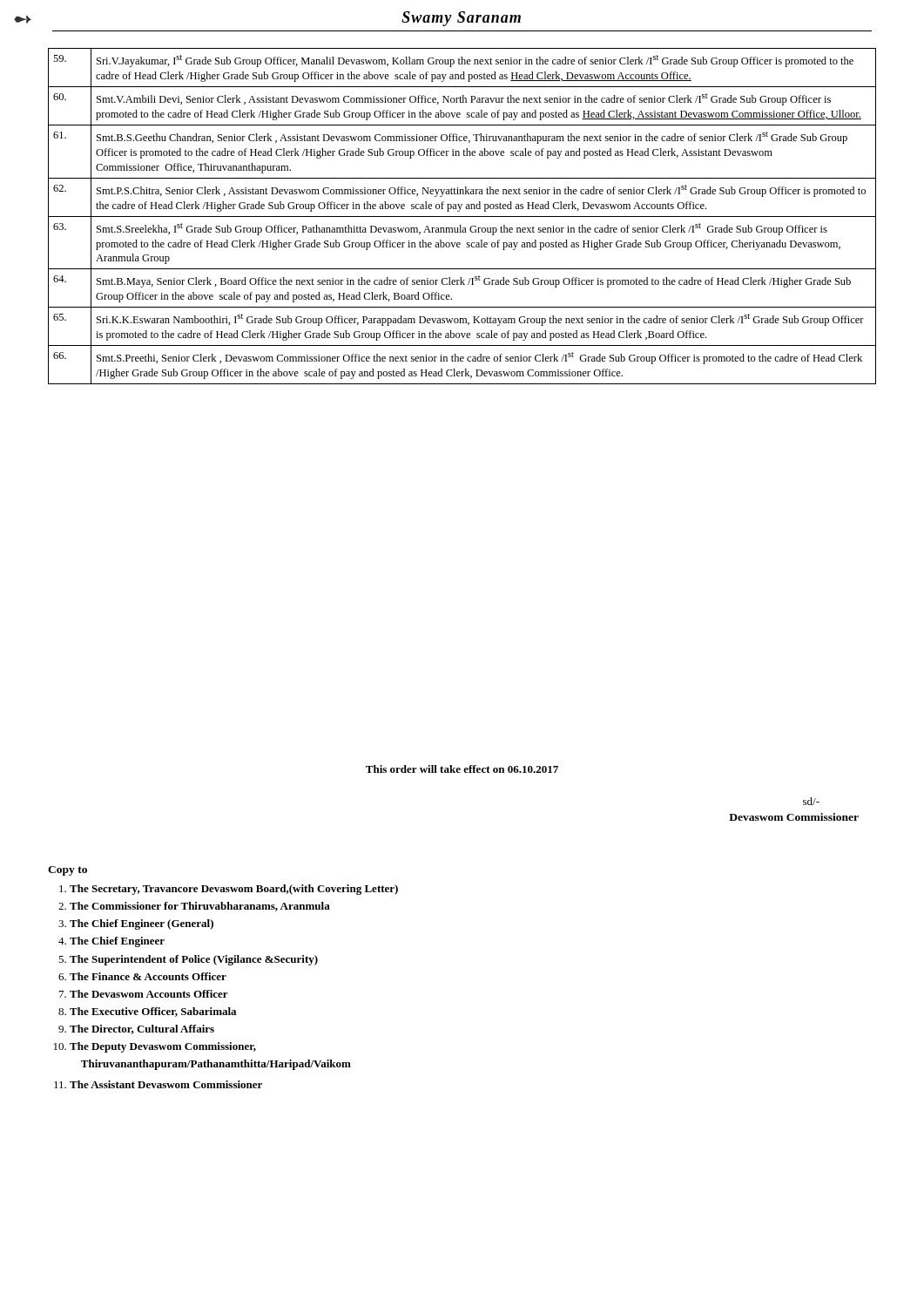Point to the element starting "The Finance & Accounts"
924x1307 pixels.
pyautogui.click(x=148, y=976)
